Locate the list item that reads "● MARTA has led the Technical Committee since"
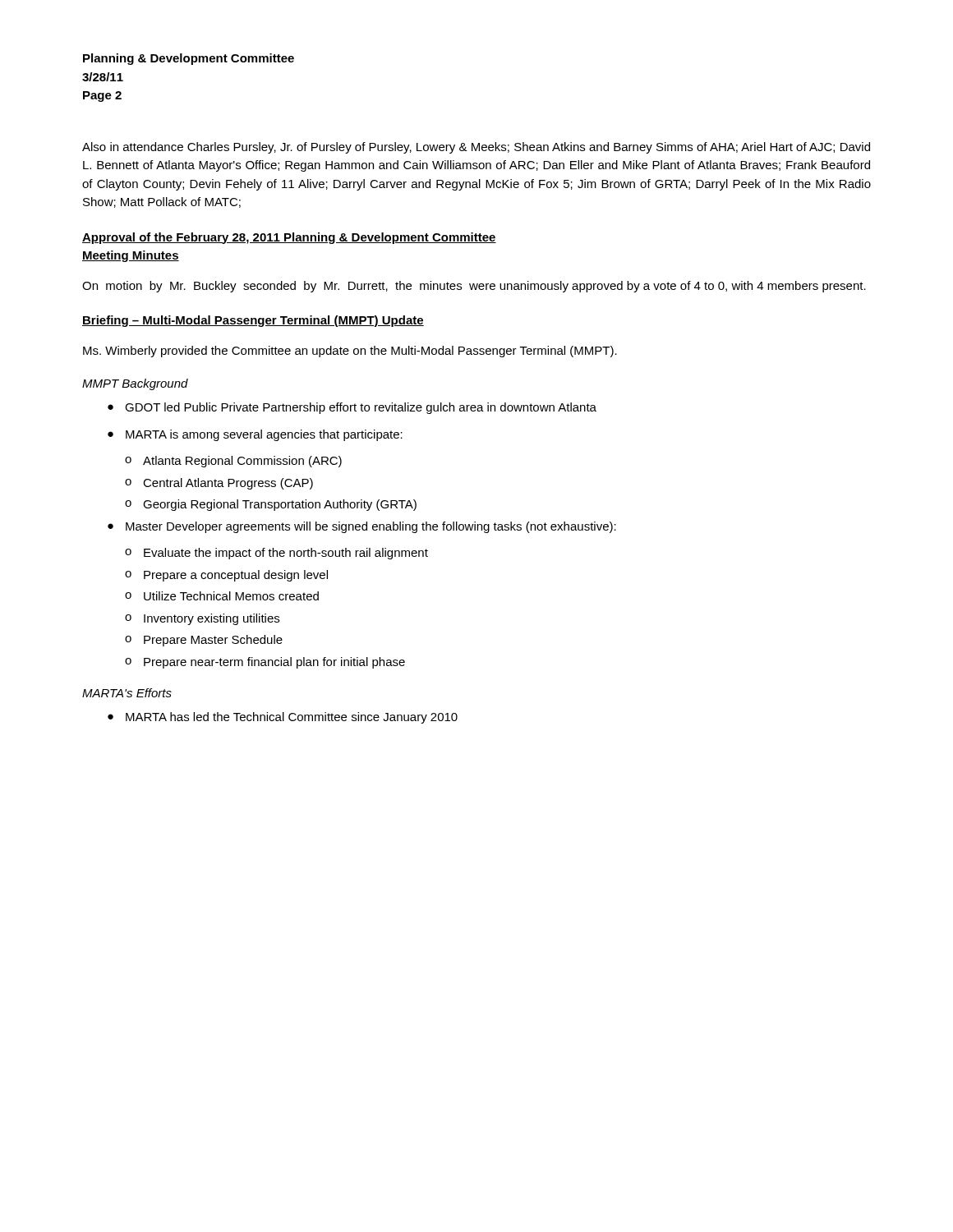 283,718
